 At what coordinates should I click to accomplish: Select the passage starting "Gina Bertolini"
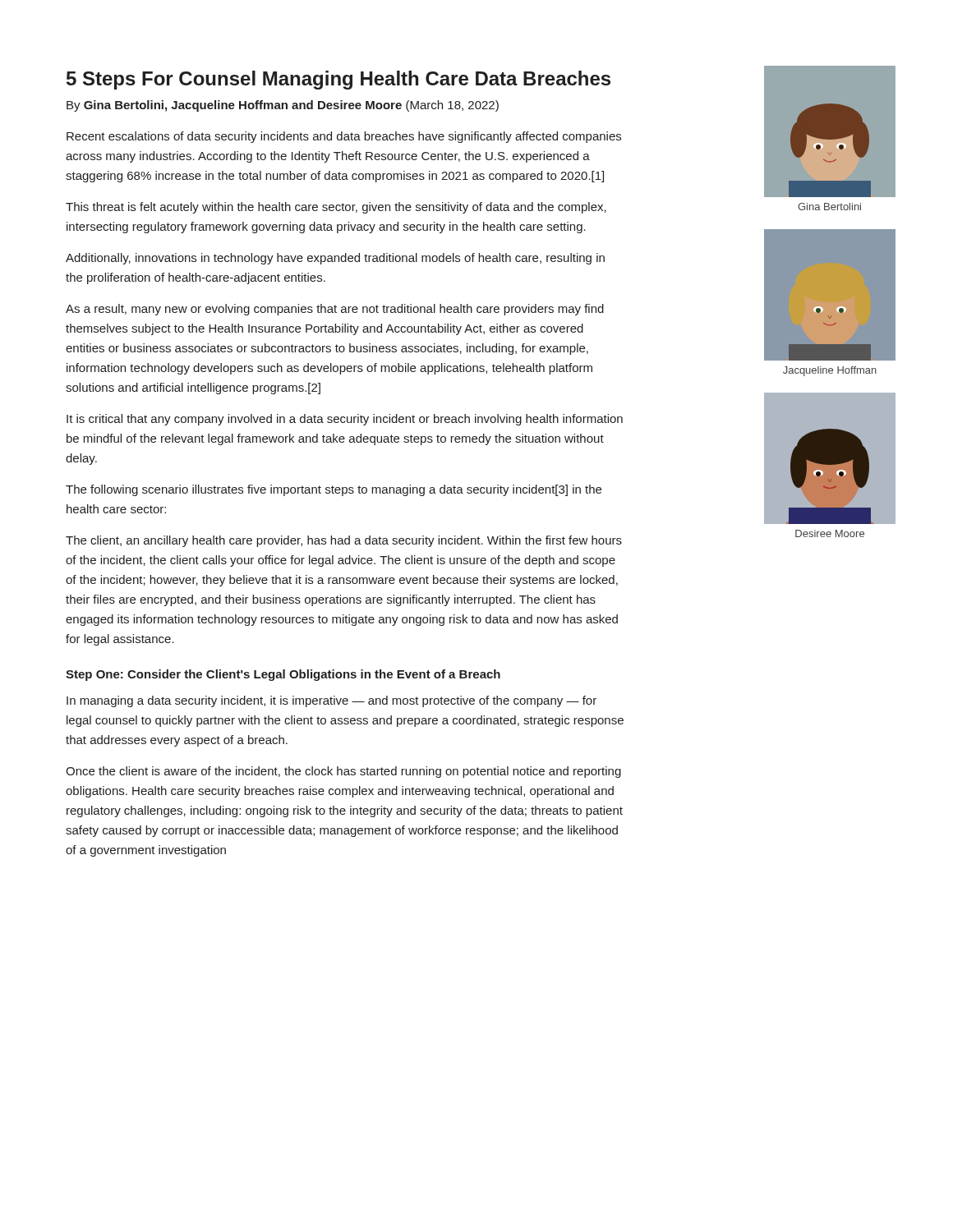[x=830, y=207]
